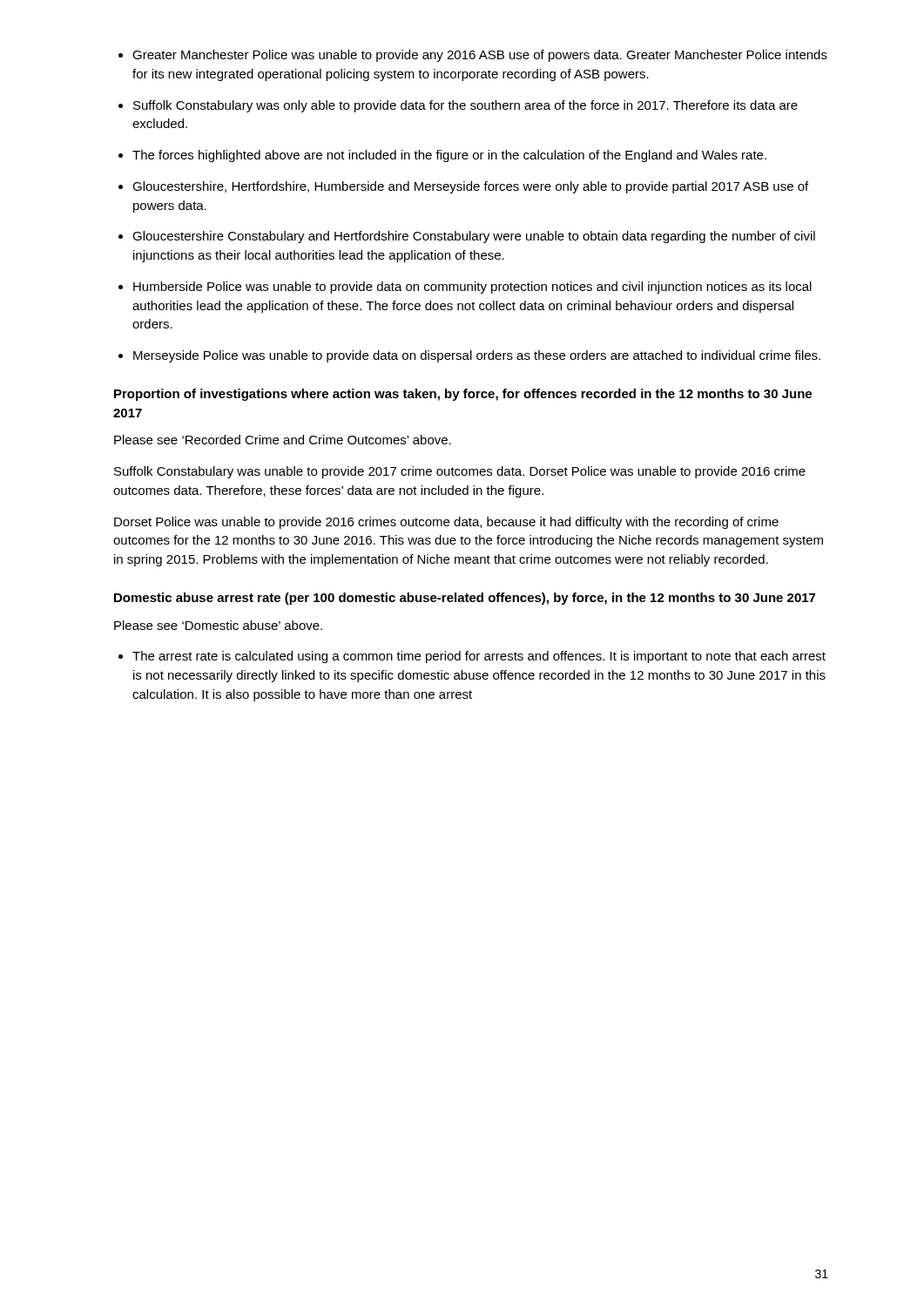Click on the region starting "Suffolk Constabulary was unable to provide 2017 crime"
The image size is (924, 1307).
(471, 481)
